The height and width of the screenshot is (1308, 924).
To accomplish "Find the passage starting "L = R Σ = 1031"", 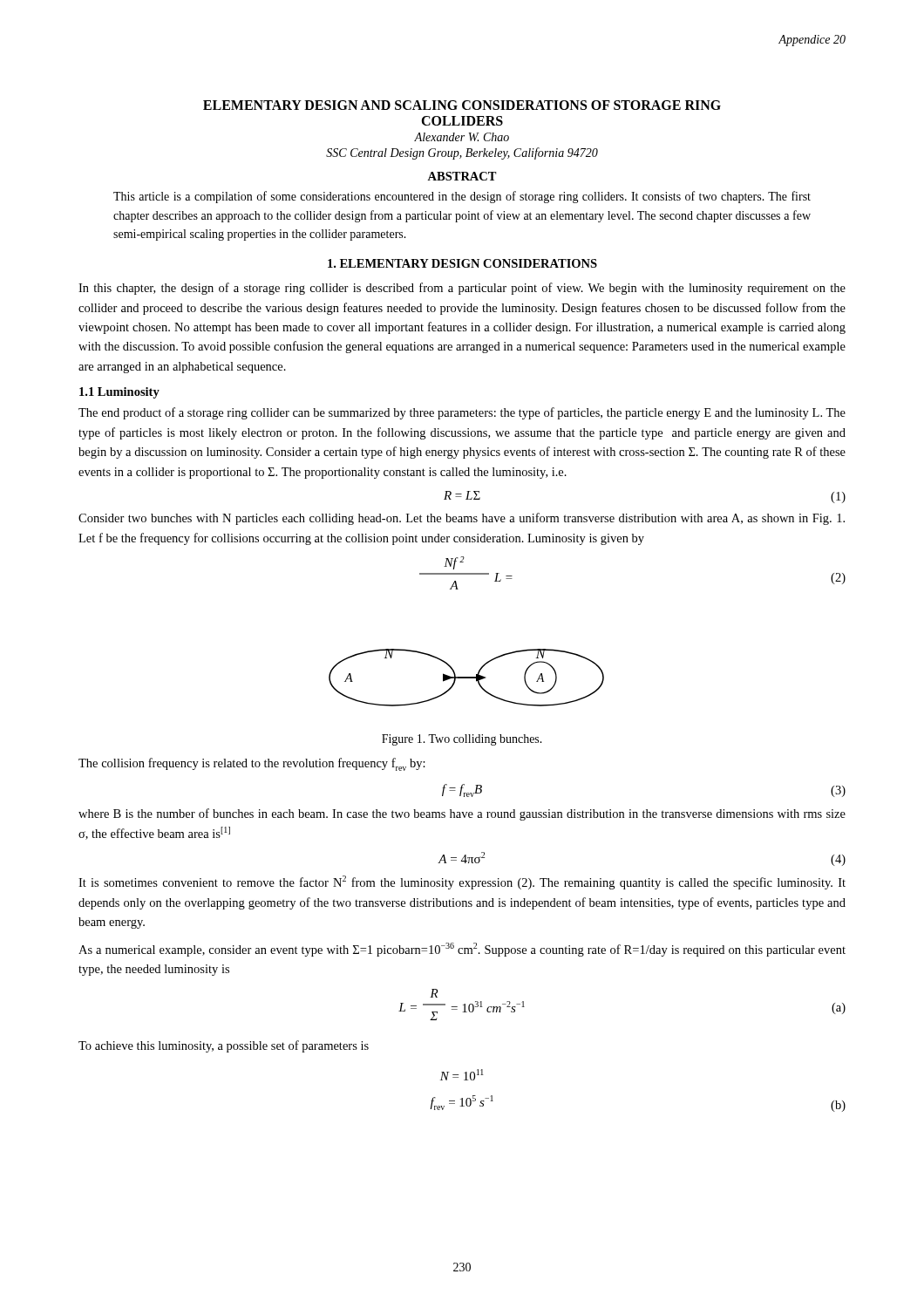I will (434, 993).
